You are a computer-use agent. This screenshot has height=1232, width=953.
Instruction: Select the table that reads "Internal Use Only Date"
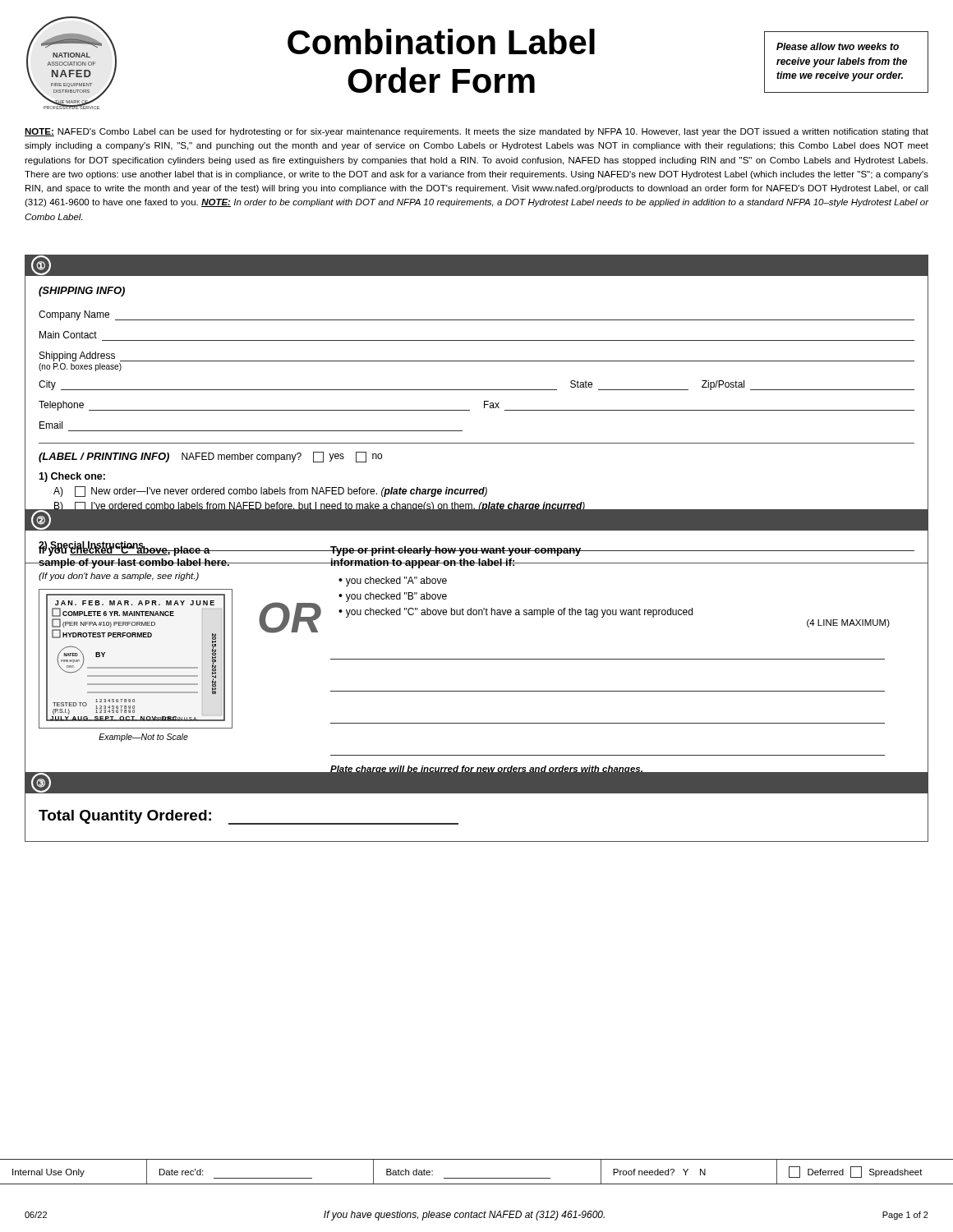pos(476,1172)
